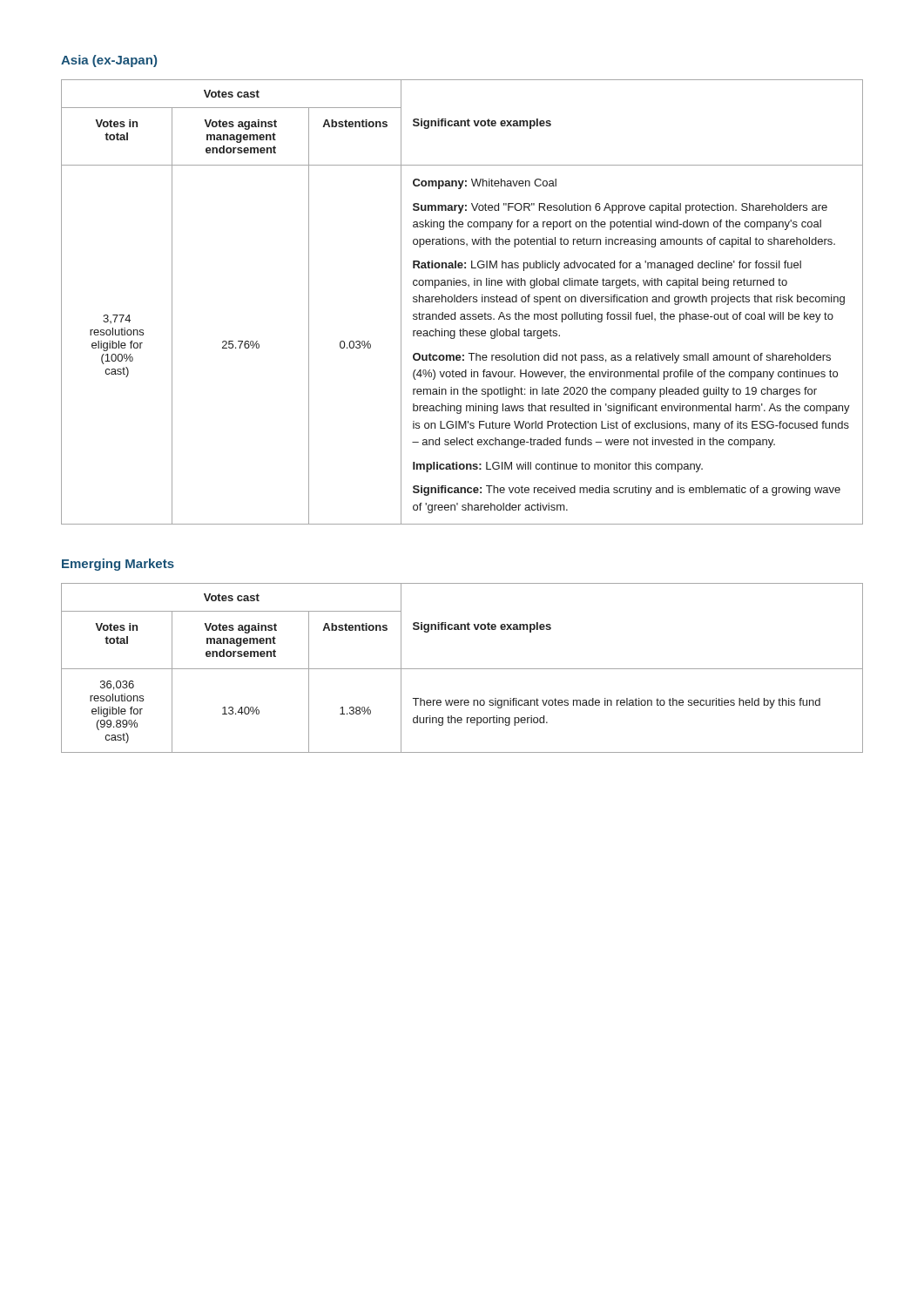Click on the table containing "There were no"
This screenshot has height=1307, width=924.
pyautogui.click(x=462, y=668)
